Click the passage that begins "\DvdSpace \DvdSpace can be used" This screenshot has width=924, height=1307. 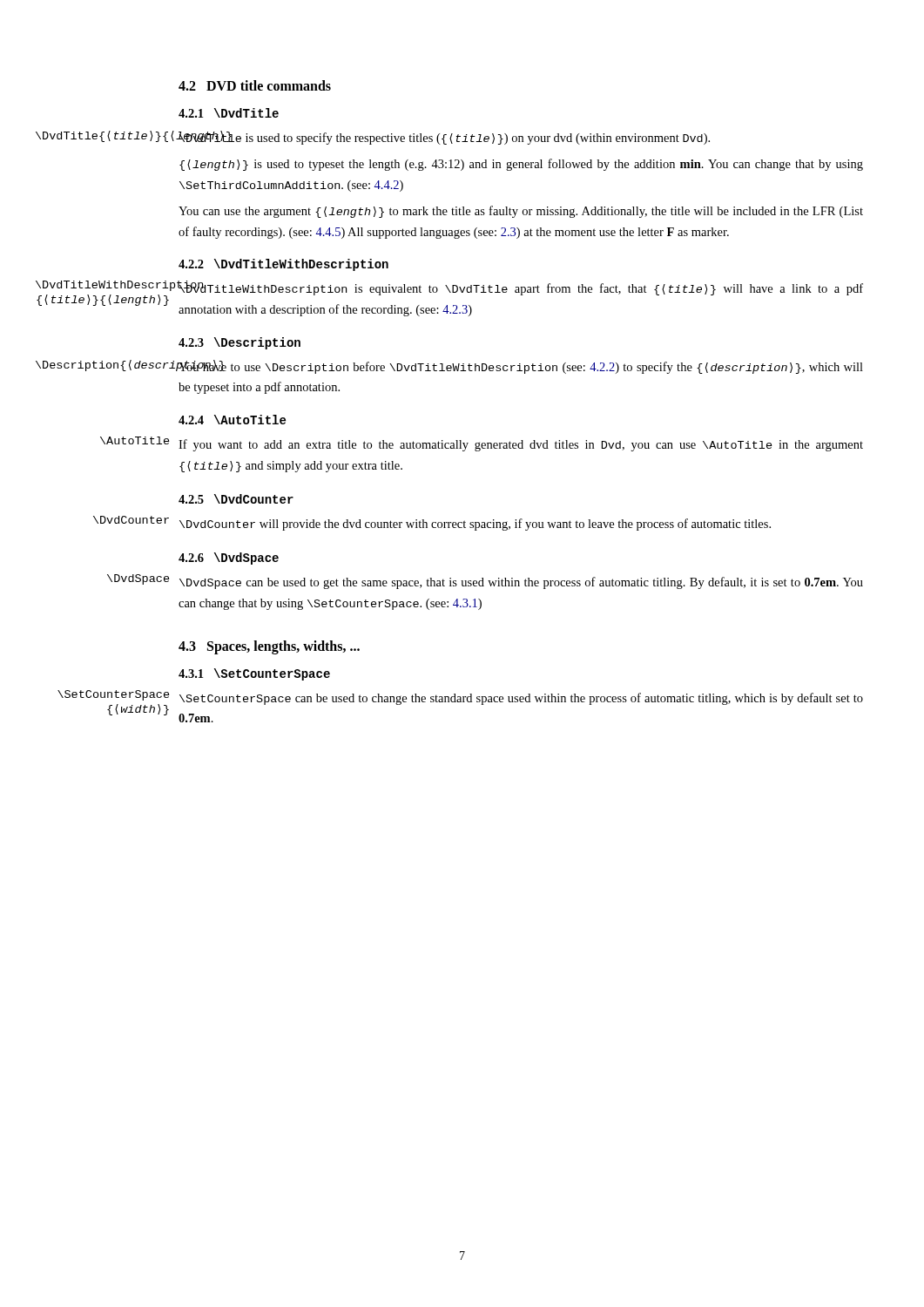(521, 593)
